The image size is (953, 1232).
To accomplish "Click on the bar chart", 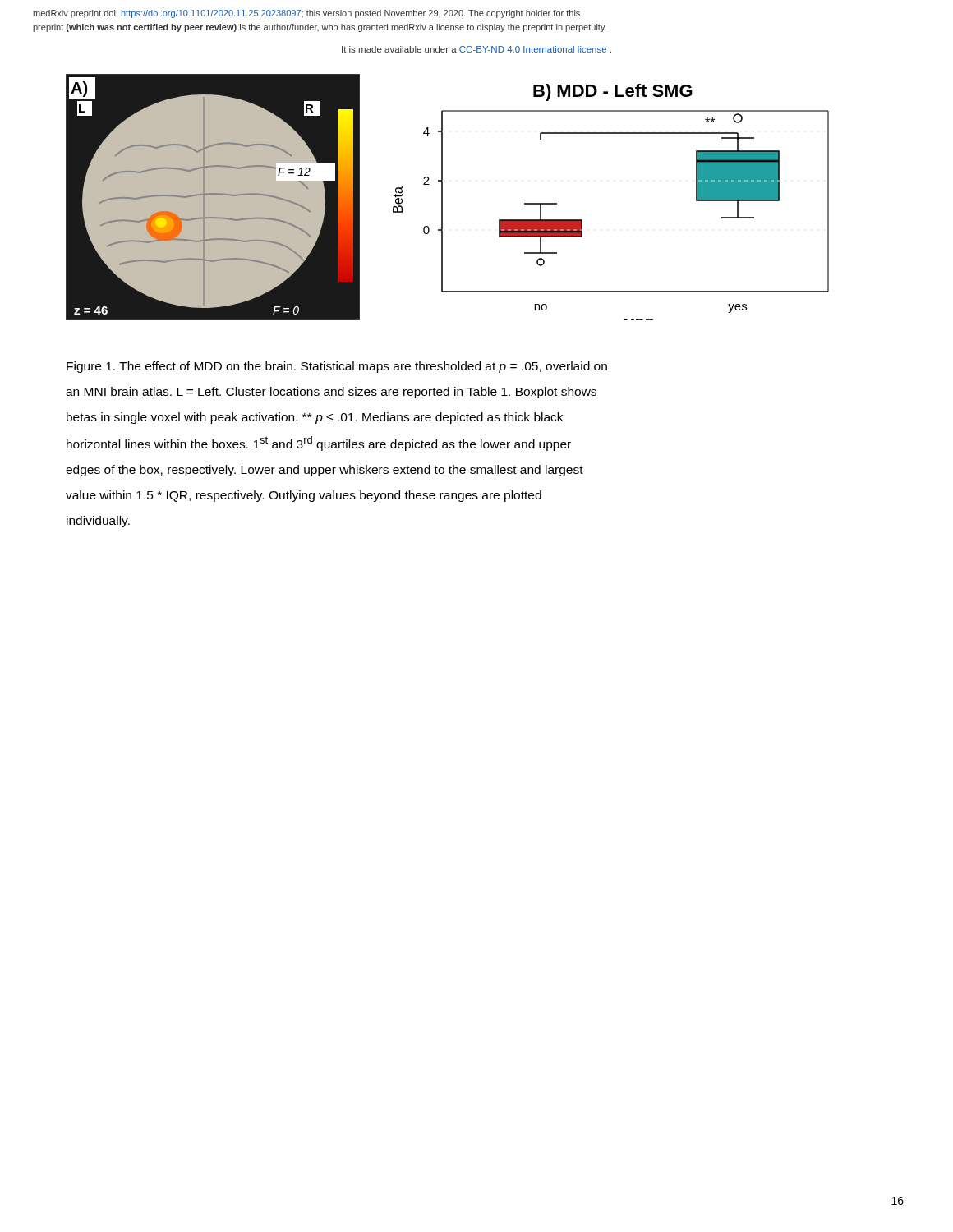I will [636, 197].
